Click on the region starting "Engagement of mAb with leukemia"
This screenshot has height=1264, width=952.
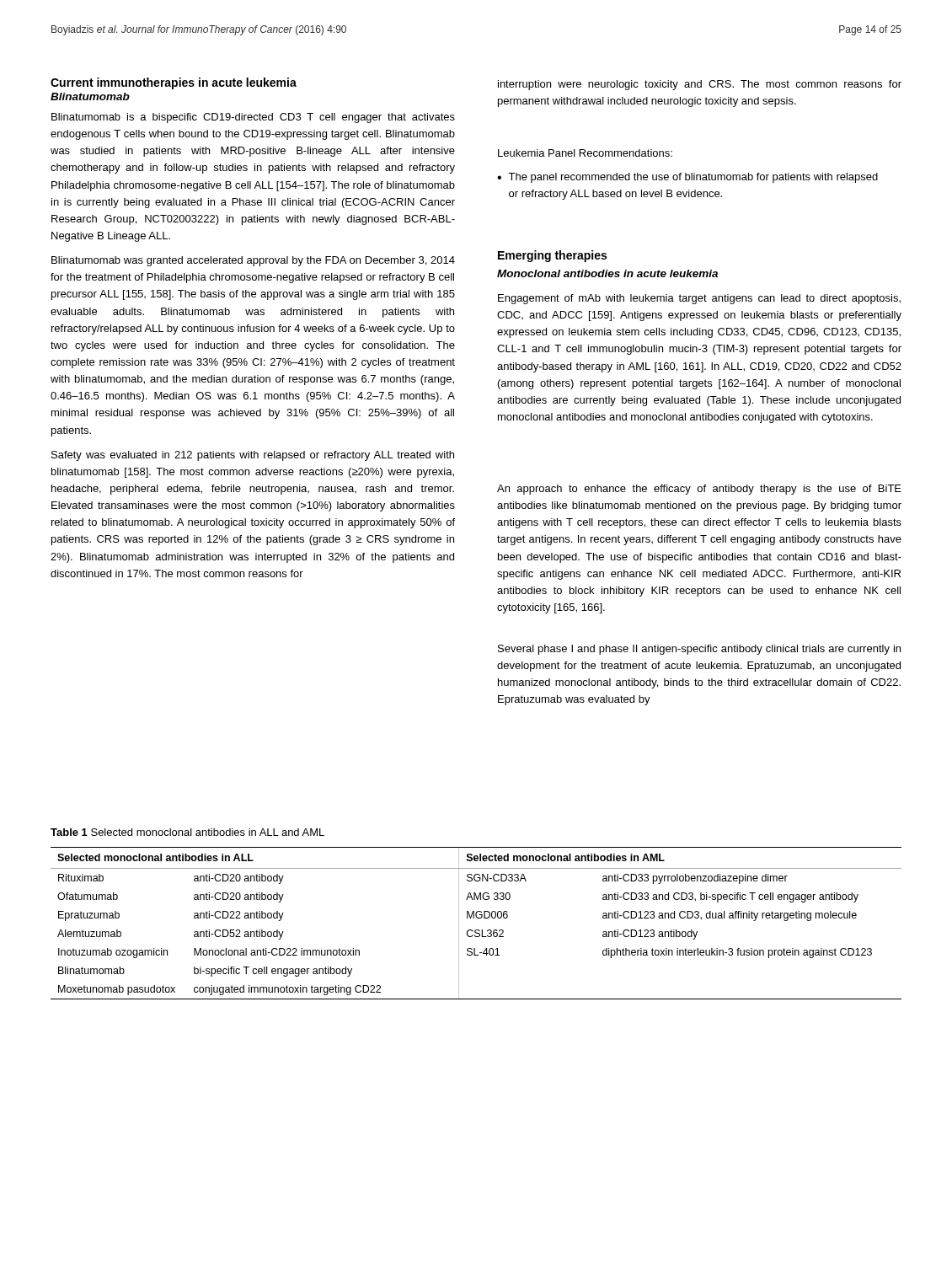[699, 357]
